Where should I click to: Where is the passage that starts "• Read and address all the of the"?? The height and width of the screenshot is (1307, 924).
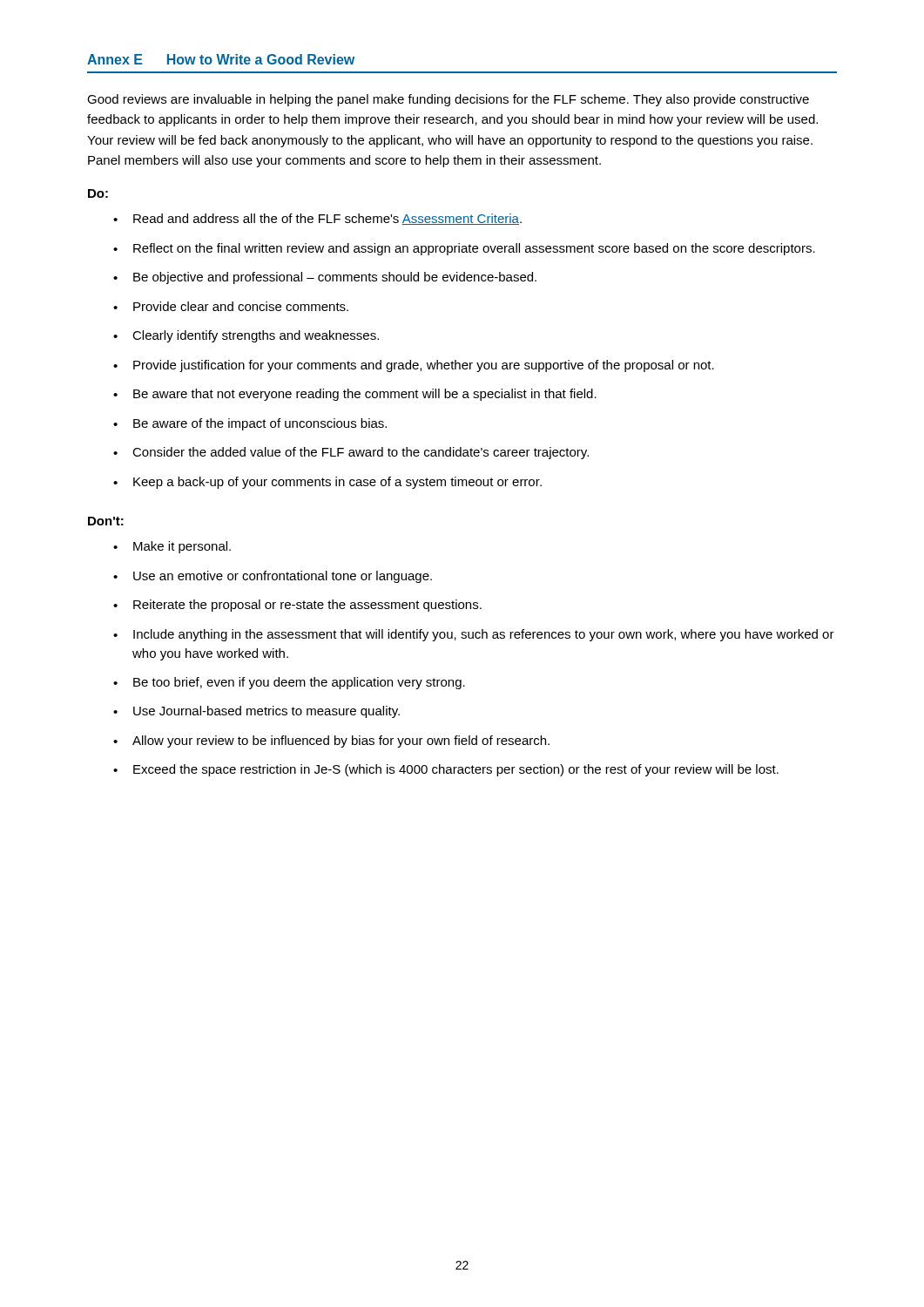click(475, 219)
